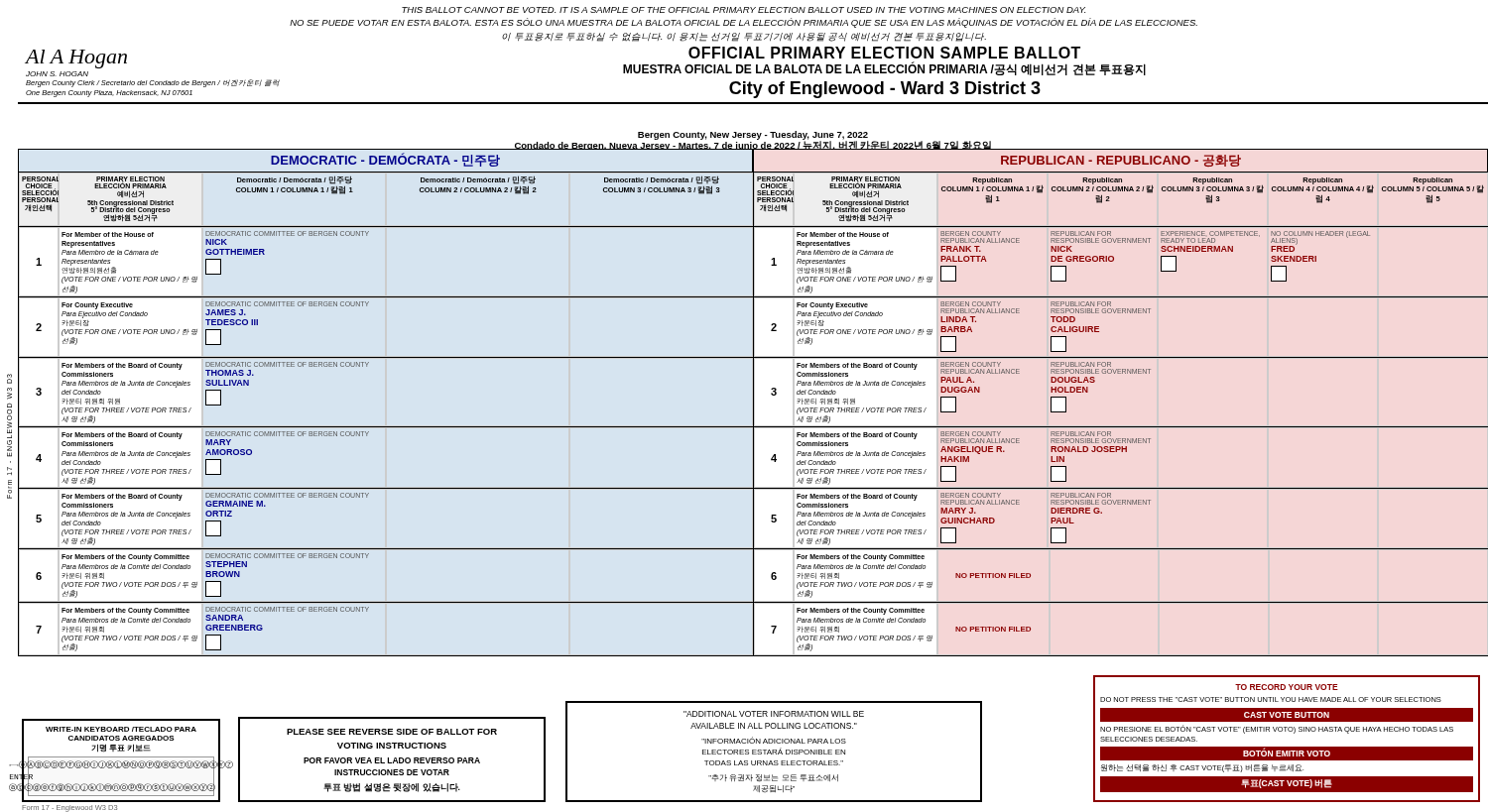Screen dimensions: 812x1488
Task: Click on the element starting ""ADDITIONAL VOTER INFORMATION WILL BEAVAILABLE"
Action: [774, 752]
